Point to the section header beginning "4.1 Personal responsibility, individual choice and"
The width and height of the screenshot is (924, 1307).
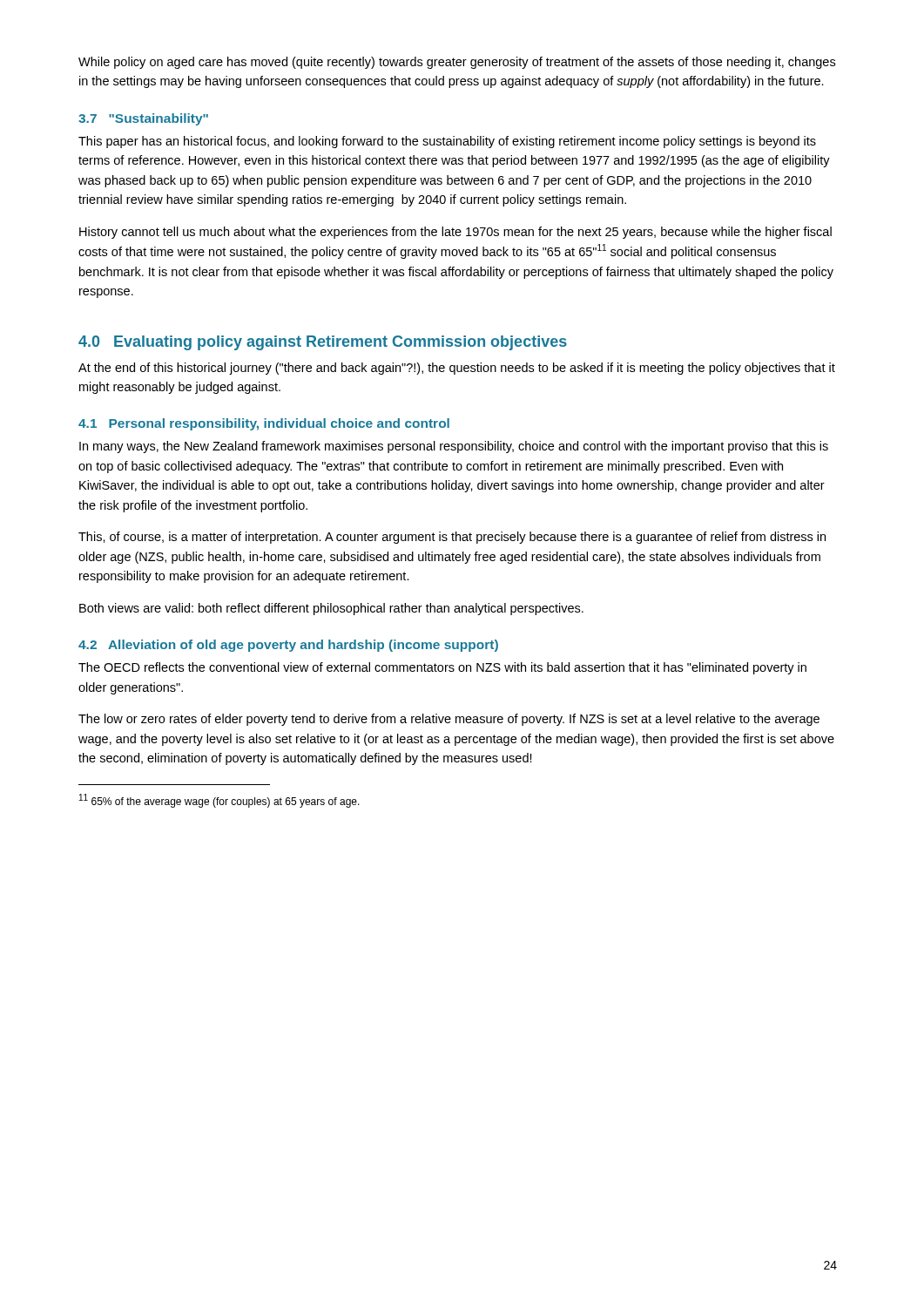(x=264, y=423)
